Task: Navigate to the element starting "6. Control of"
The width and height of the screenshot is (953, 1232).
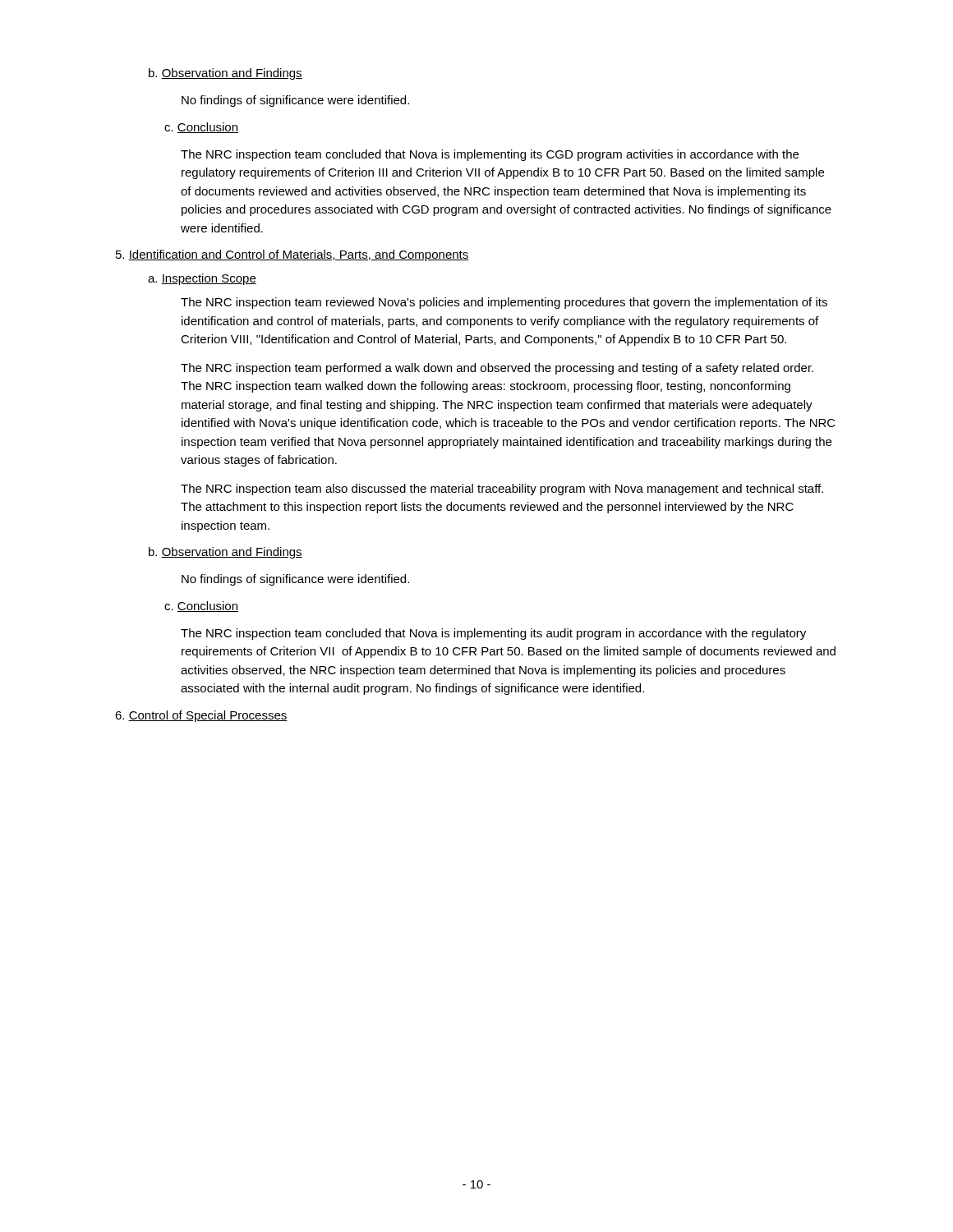Action: click(x=201, y=715)
